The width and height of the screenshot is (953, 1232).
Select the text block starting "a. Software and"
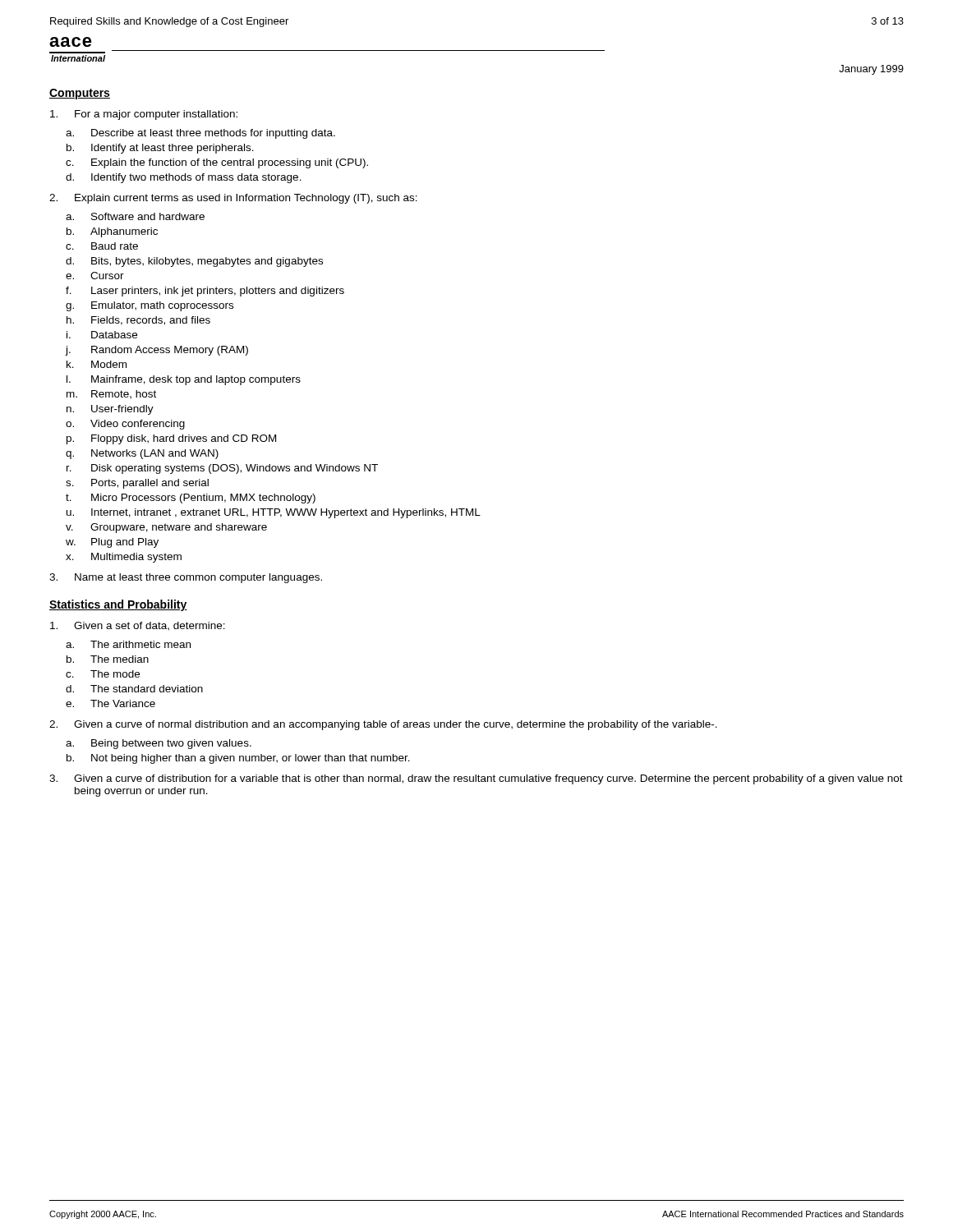click(135, 216)
